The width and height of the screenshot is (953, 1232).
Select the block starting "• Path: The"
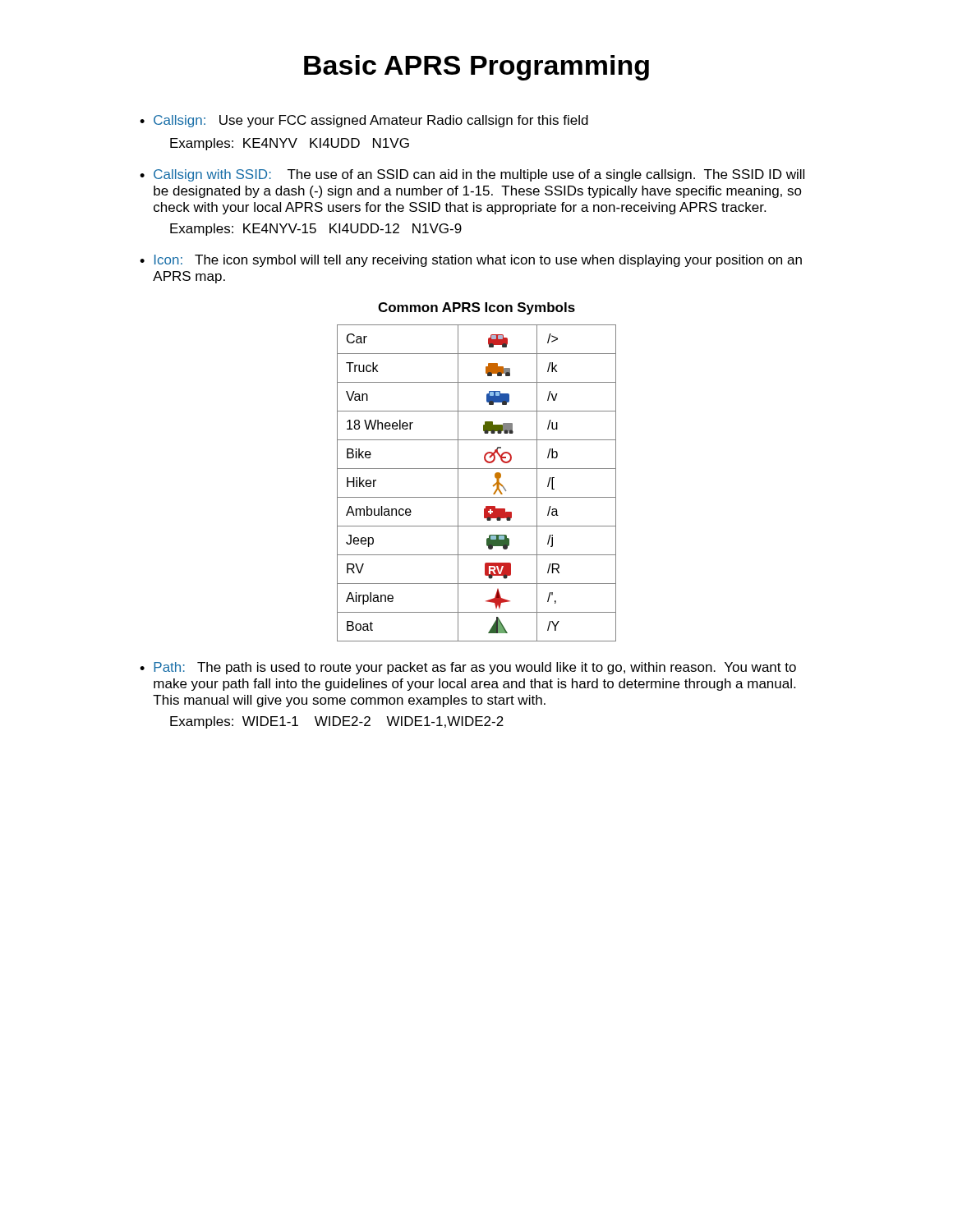pyautogui.click(x=476, y=695)
